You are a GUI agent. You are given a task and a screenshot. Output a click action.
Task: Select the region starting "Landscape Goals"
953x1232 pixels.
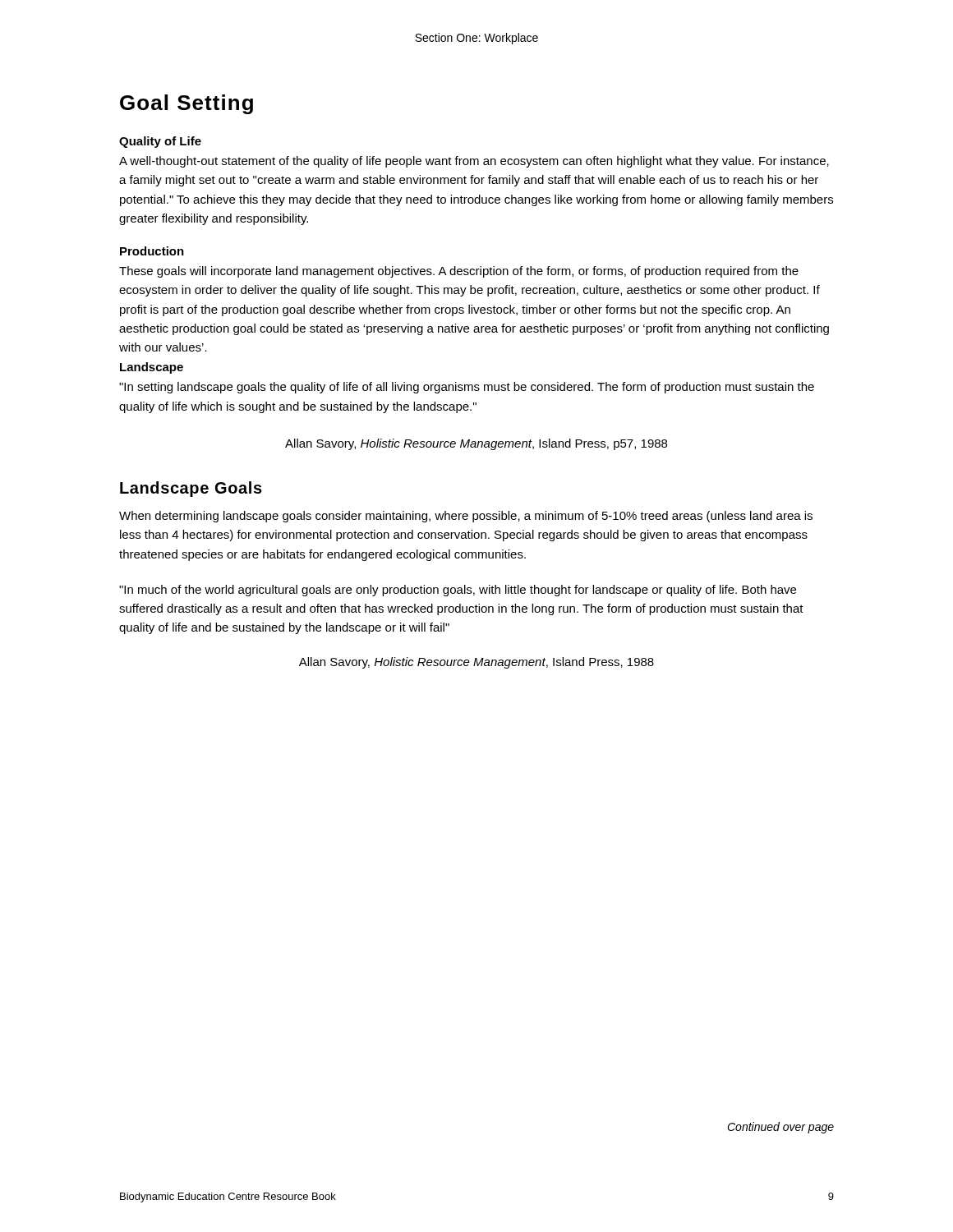(x=191, y=488)
